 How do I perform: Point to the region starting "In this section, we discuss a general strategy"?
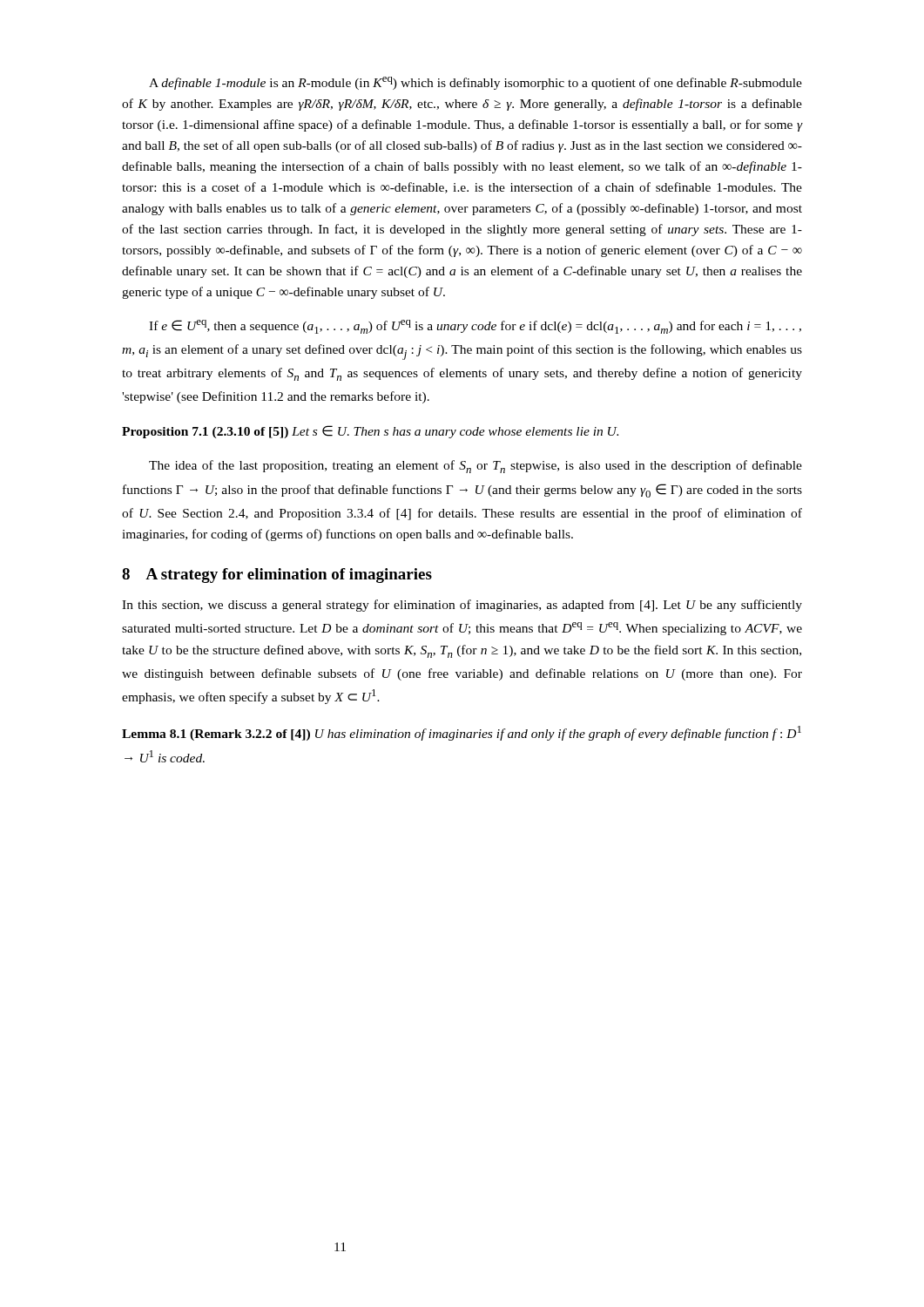coord(462,651)
